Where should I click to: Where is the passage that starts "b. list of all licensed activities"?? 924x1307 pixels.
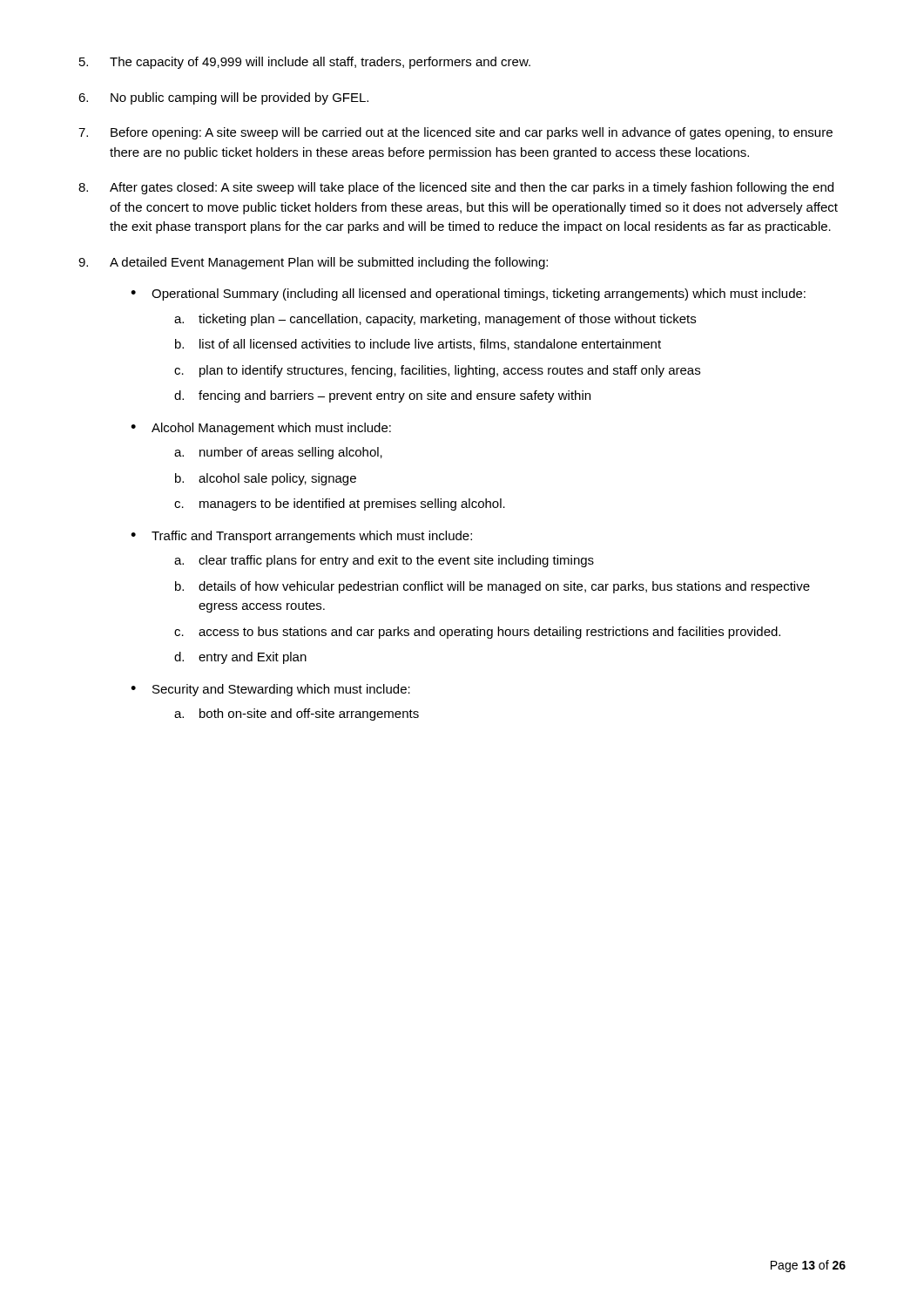click(x=418, y=344)
